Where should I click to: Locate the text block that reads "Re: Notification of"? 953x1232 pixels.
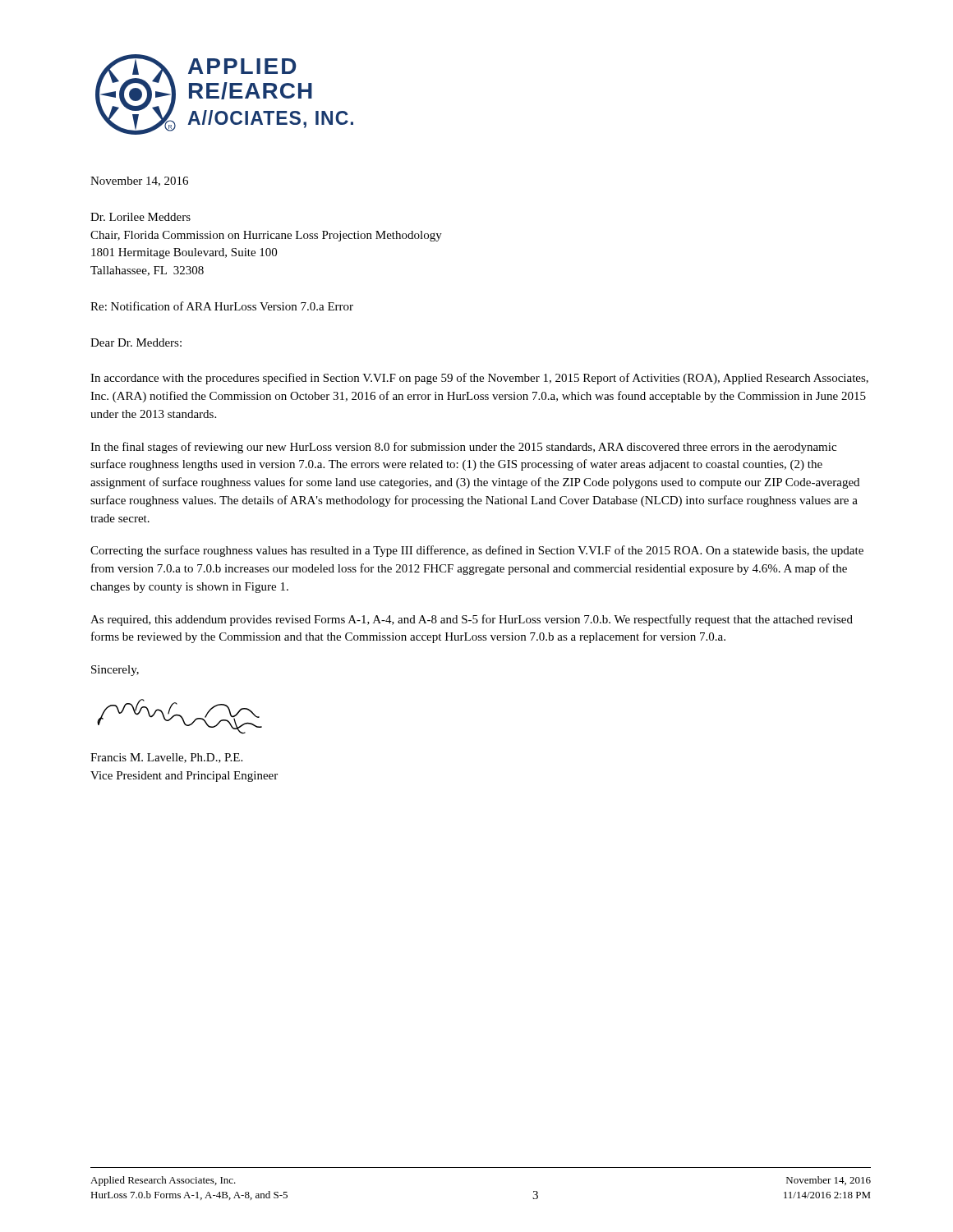click(x=222, y=306)
